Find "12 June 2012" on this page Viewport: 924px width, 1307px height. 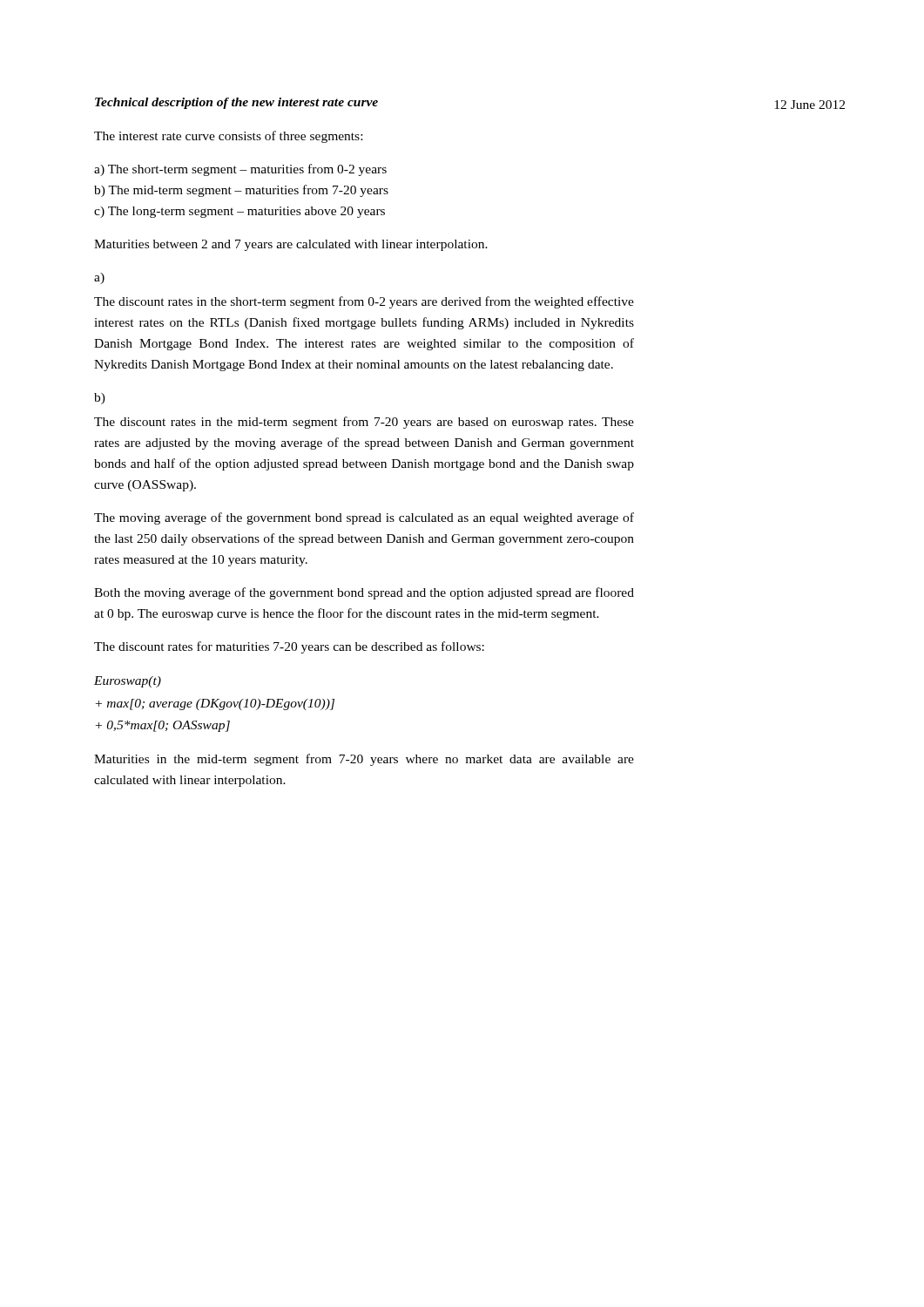coord(810,104)
